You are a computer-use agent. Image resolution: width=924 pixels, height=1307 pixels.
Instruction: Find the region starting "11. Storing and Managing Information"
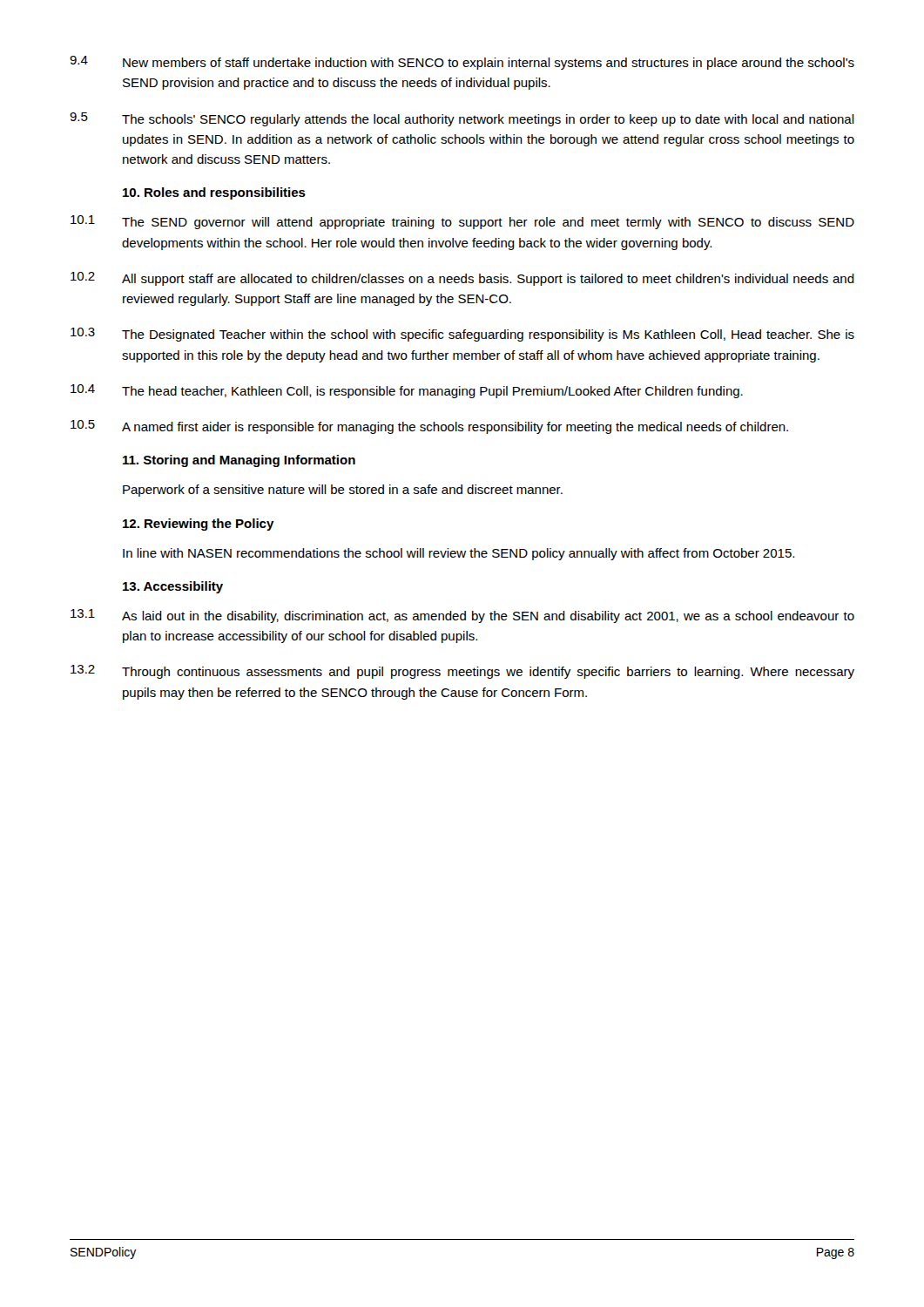click(239, 460)
